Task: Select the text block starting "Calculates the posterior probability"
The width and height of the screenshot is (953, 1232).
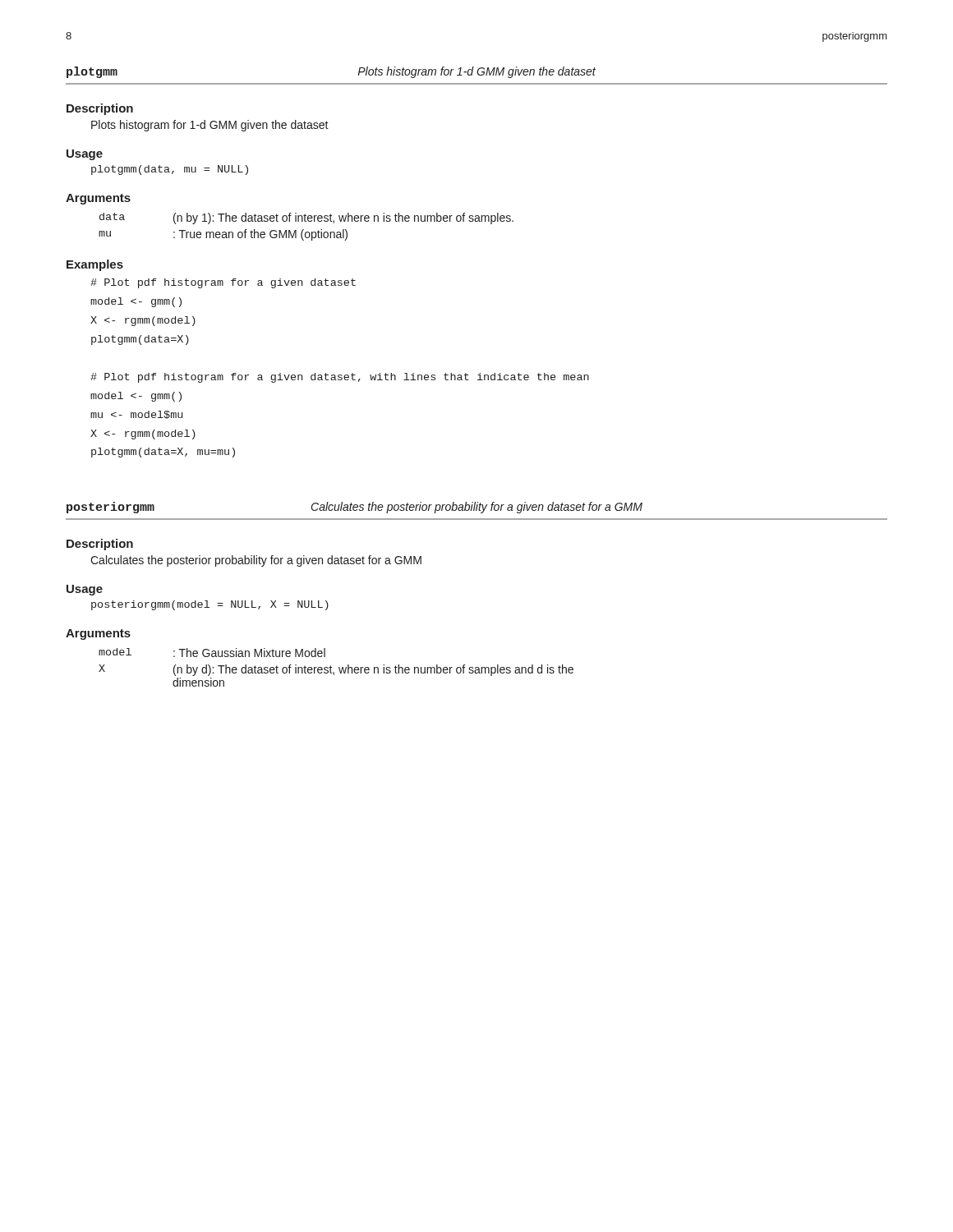Action: click(x=256, y=560)
